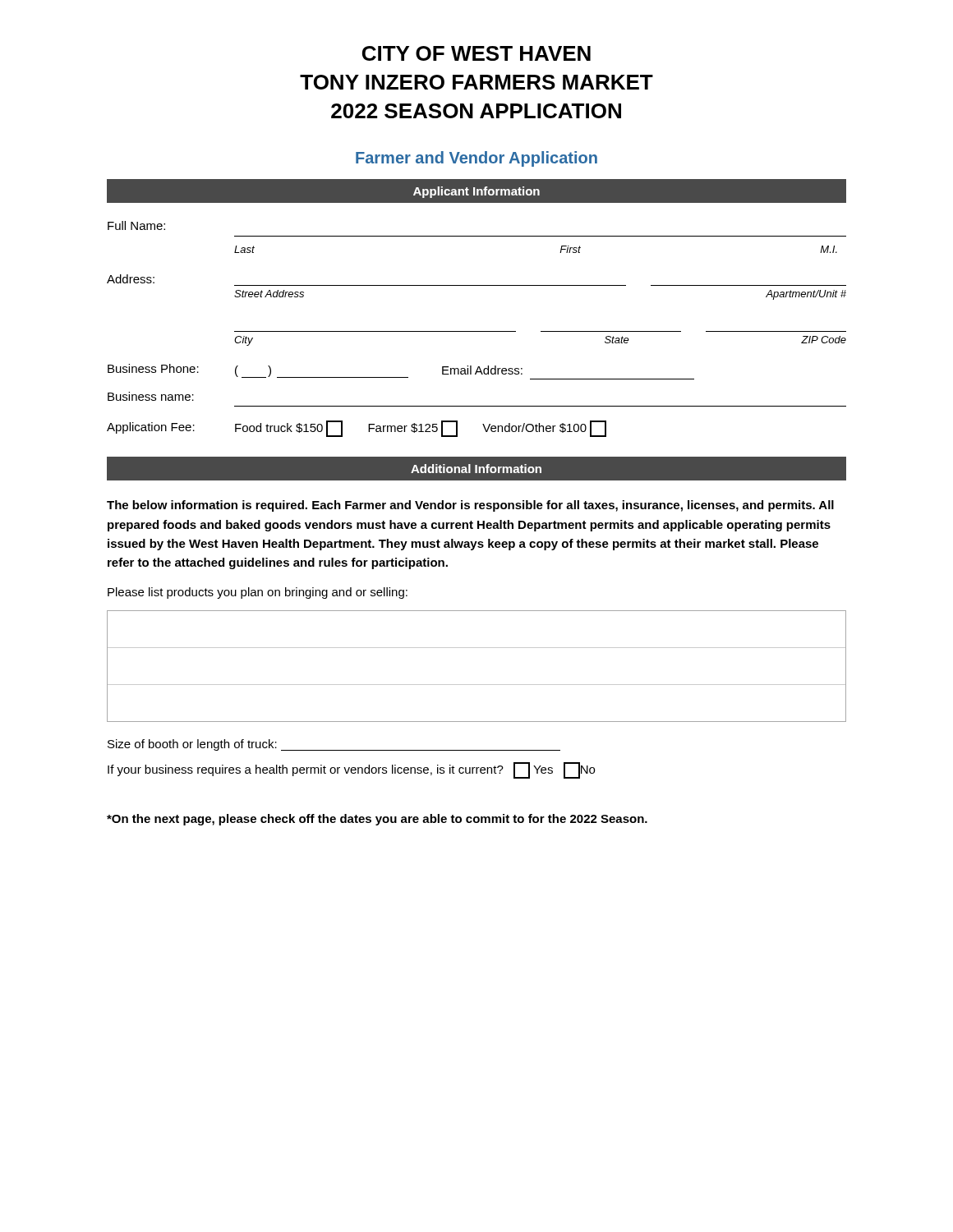The width and height of the screenshot is (953, 1232).
Task: Navigate to the text block starting "Additional Information"
Action: point(476,469)
